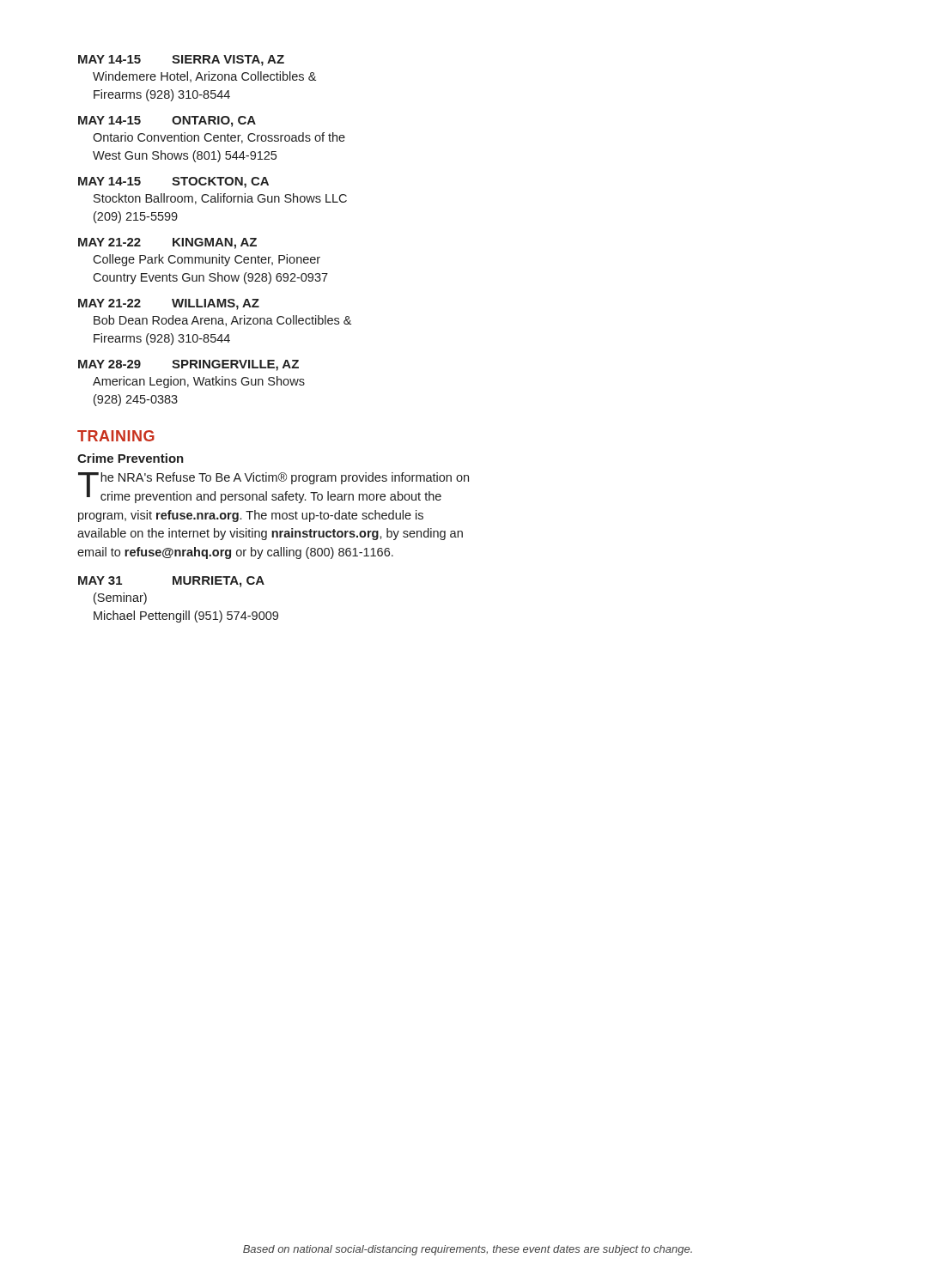Locate the list item containing "MAY 14-15 ONTARIO, CA"
This screenshot has width=936, height=1288.
(275, 139)
